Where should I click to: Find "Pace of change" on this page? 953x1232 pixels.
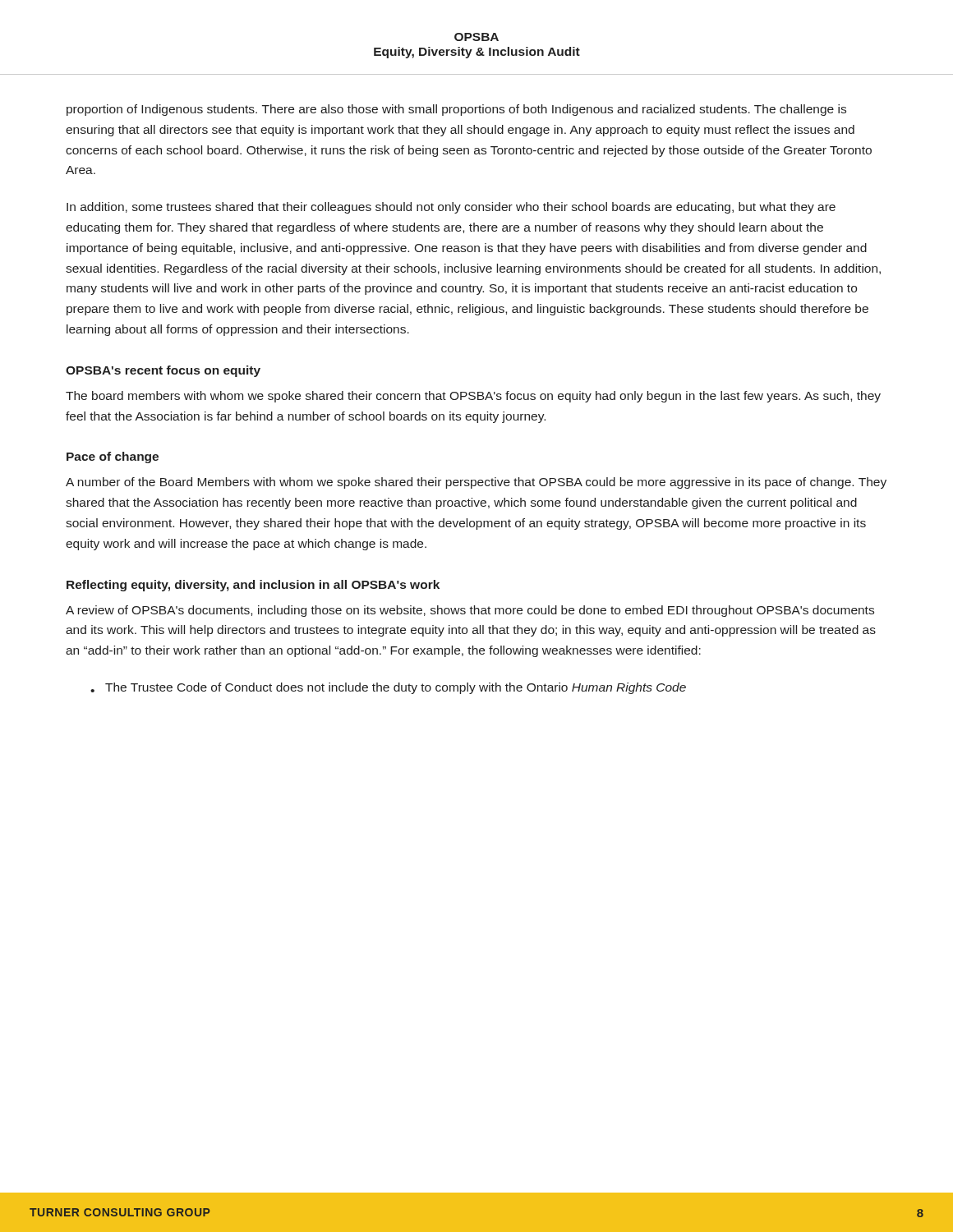112,457
